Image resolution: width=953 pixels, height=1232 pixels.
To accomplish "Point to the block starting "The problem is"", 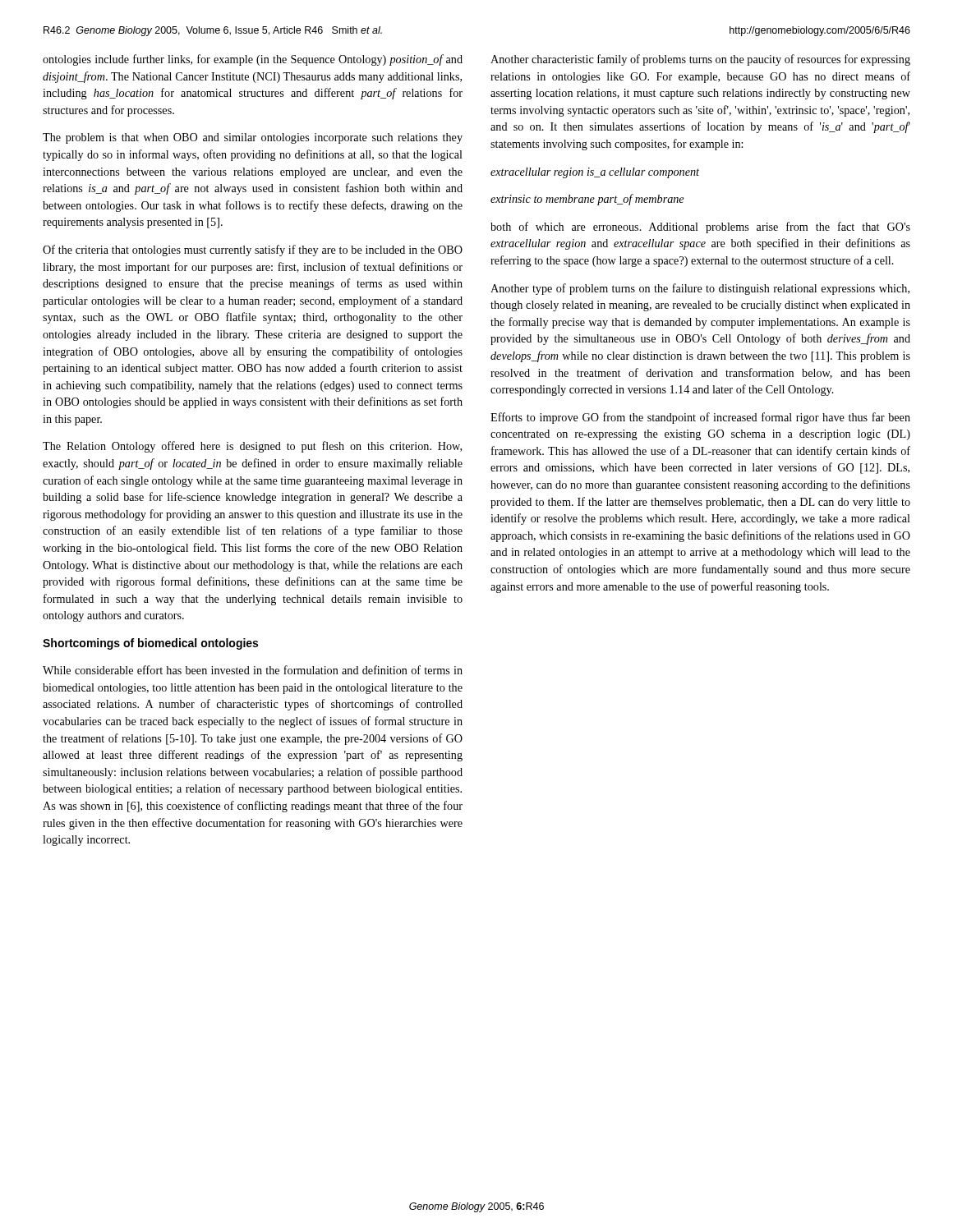I will click(253, 180).
